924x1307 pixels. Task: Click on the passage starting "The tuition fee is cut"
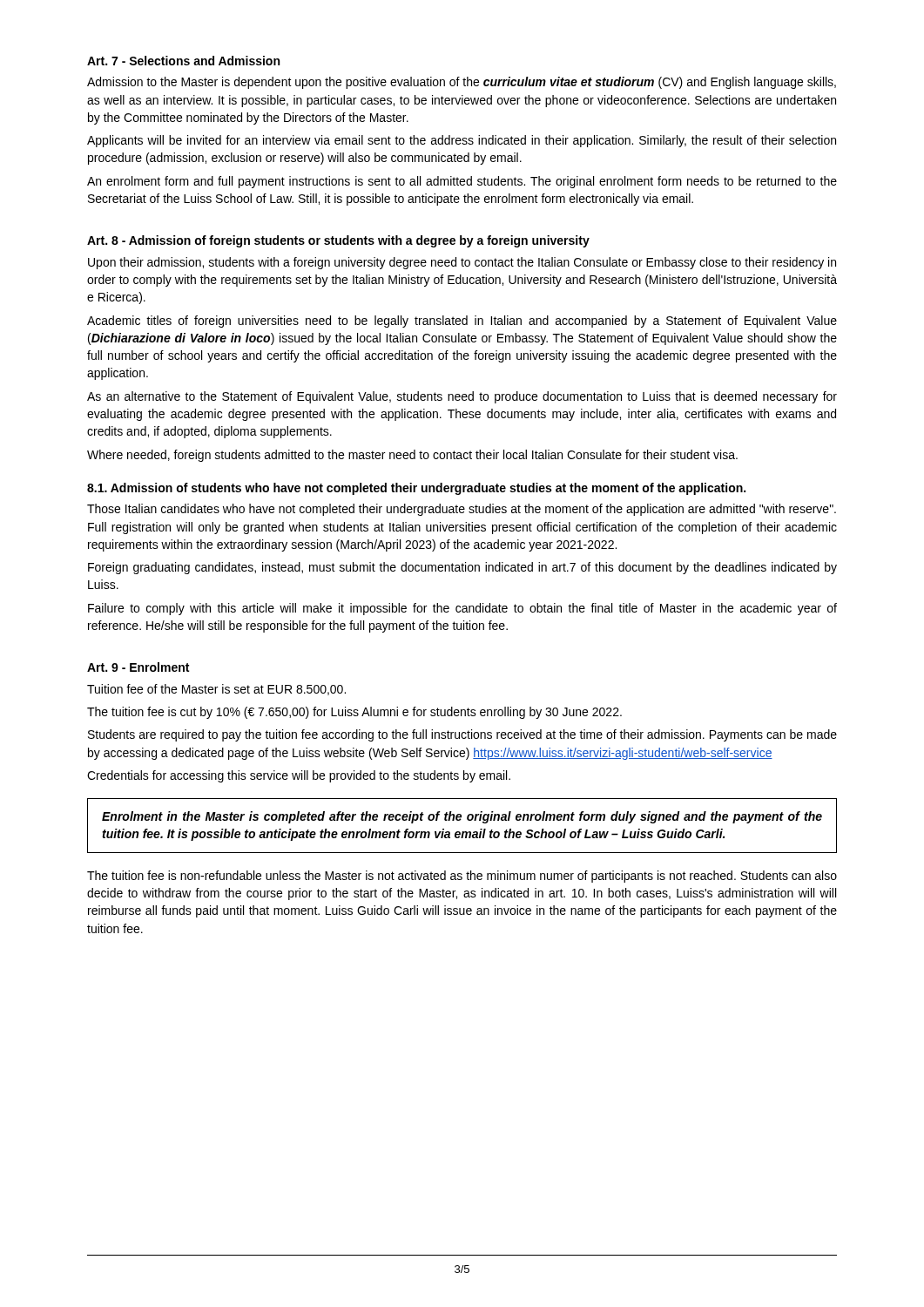point(462,712)
